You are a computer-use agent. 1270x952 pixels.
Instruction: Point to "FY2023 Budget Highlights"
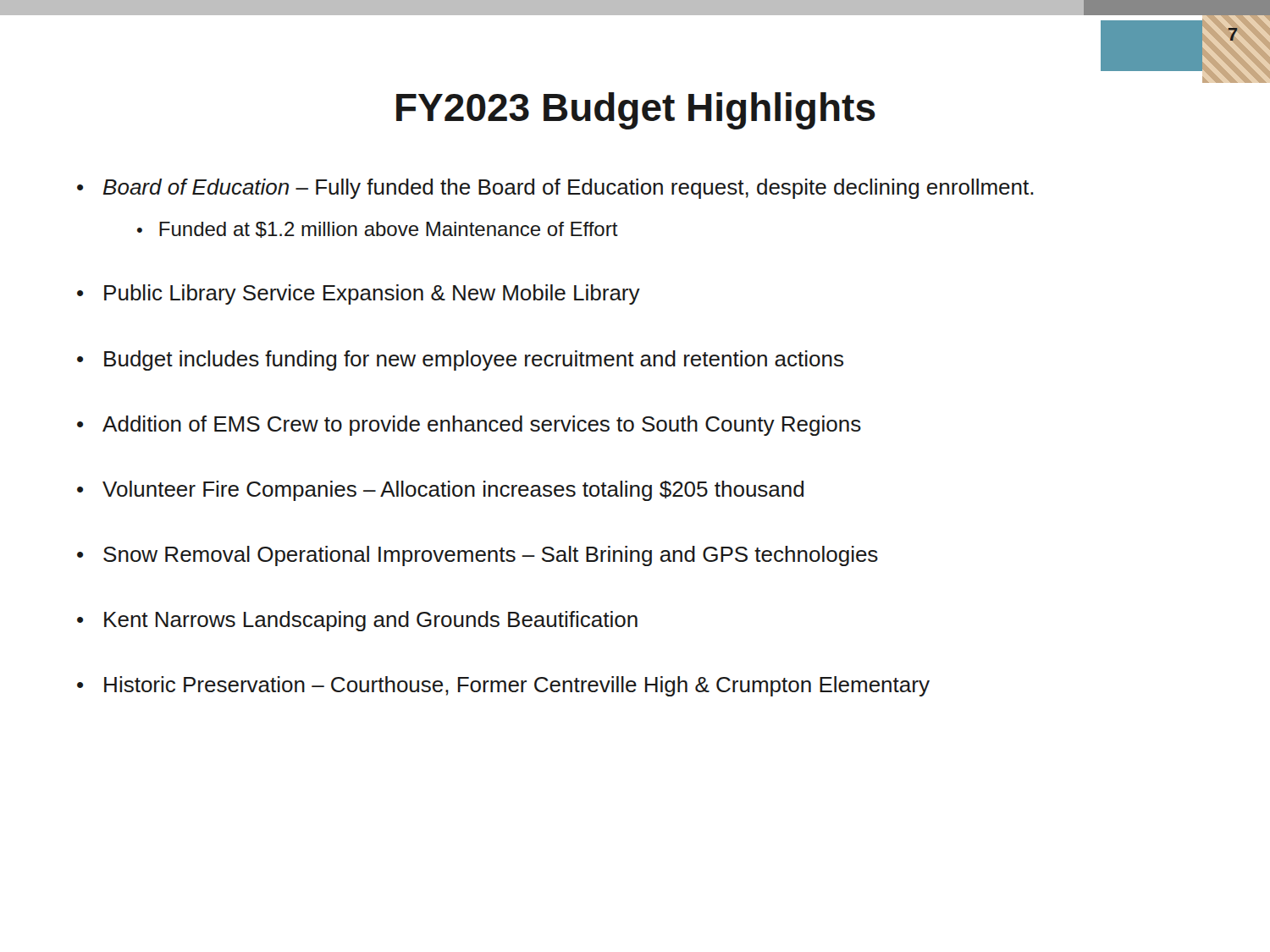(635, 107)
